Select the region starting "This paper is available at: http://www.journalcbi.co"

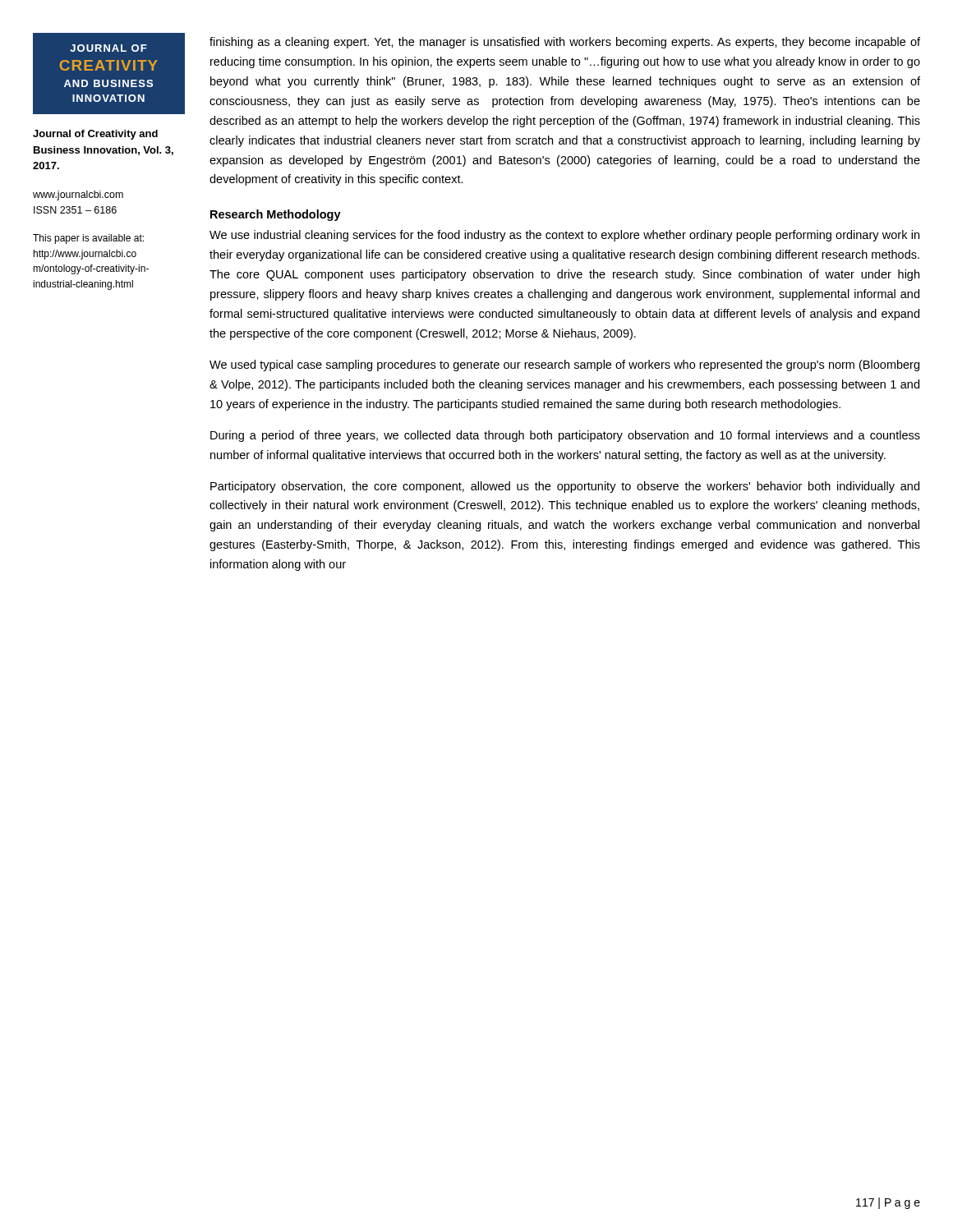point(91,261)
